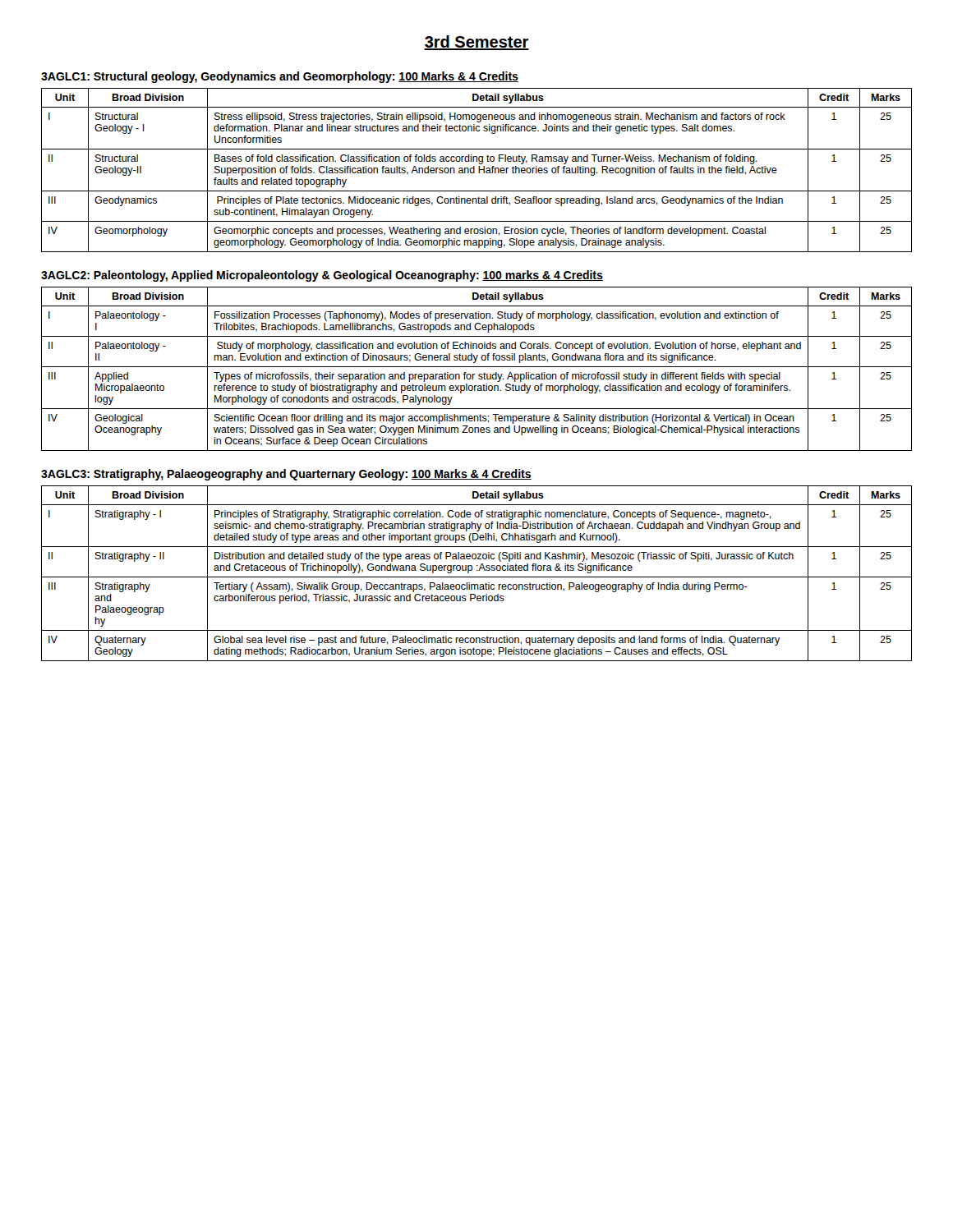Find the block starting "3rd Semester"

(476, 42)
